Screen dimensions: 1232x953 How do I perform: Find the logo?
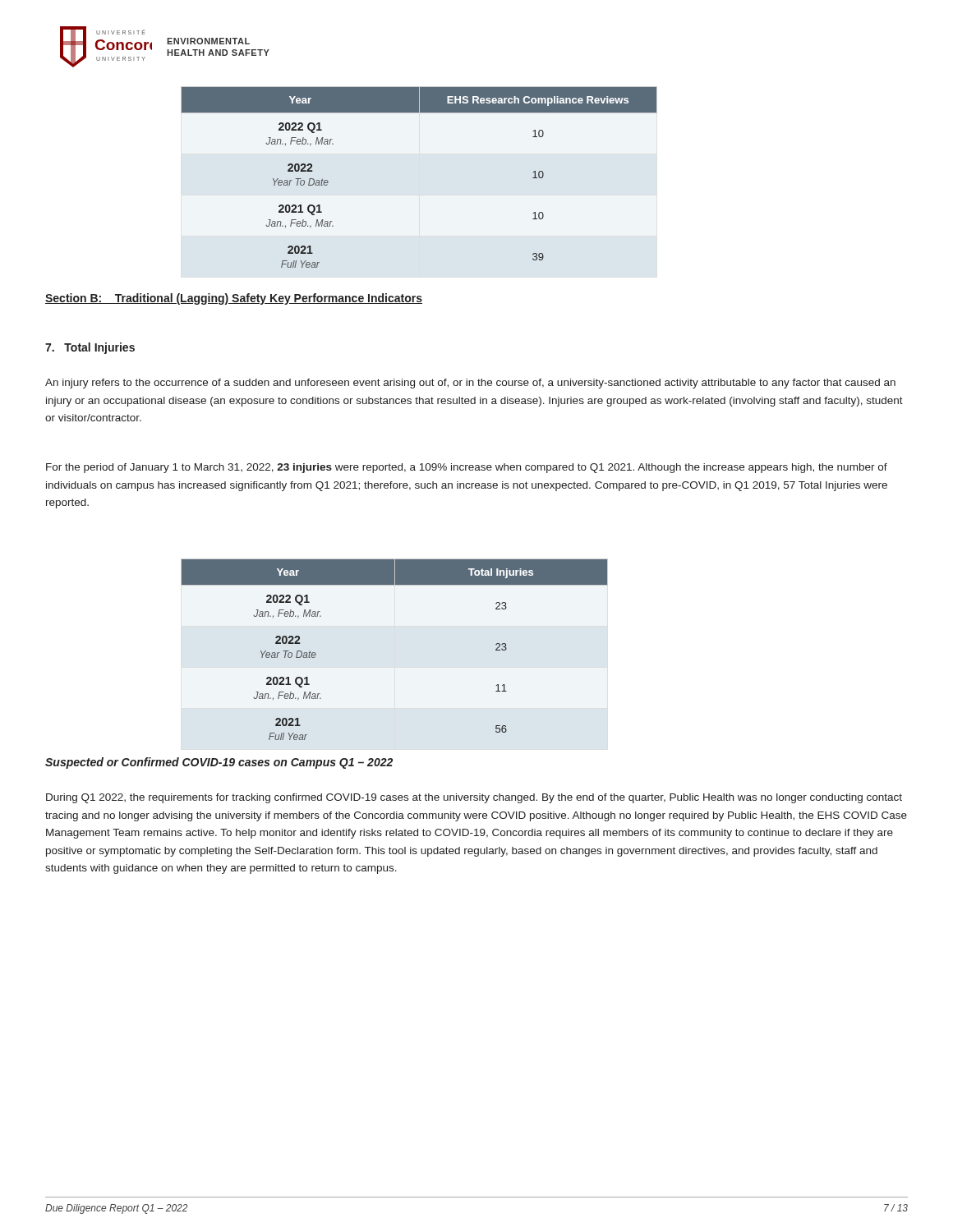(157, 47)
